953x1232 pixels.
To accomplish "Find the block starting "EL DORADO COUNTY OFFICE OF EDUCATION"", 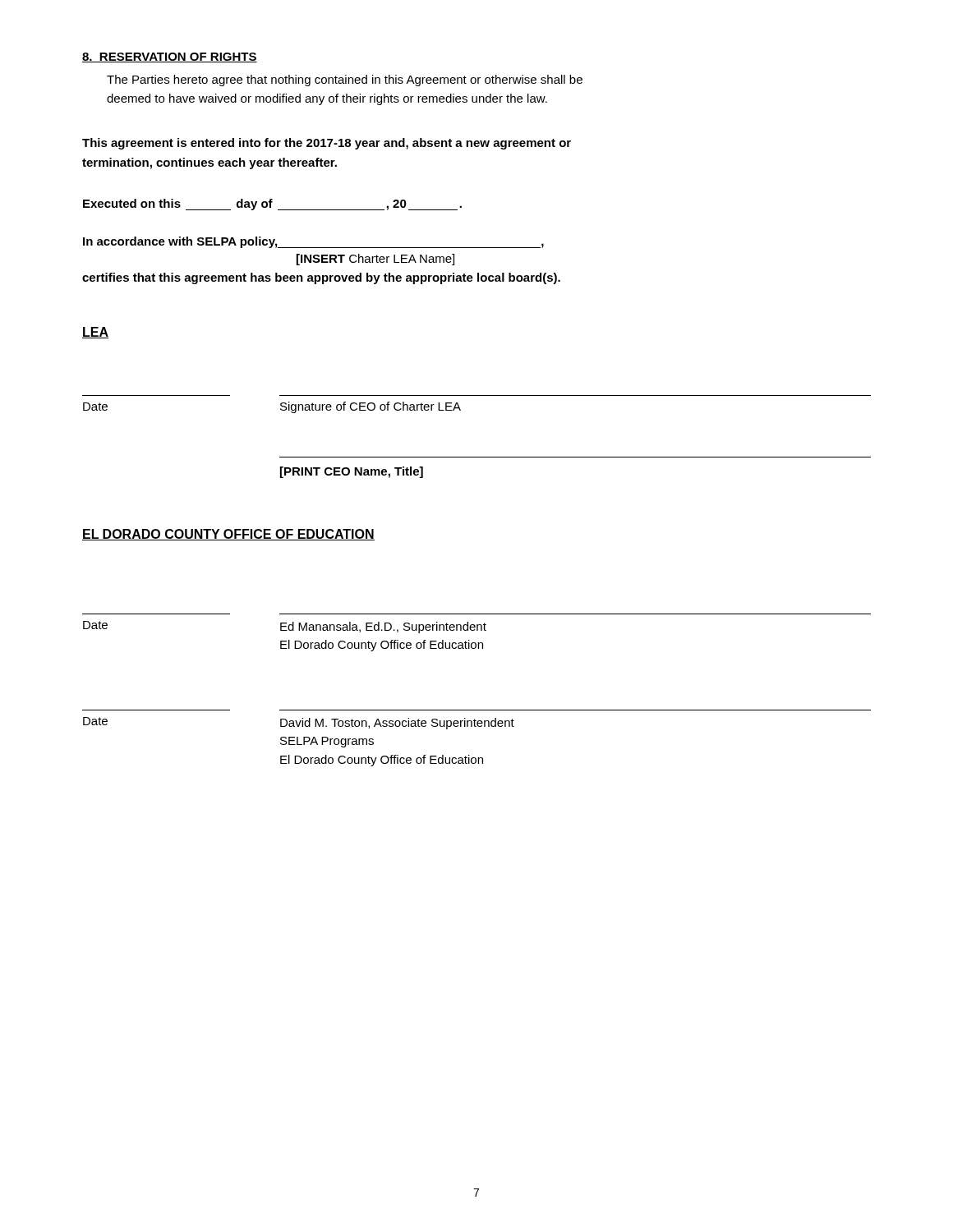I will [228, 534].
